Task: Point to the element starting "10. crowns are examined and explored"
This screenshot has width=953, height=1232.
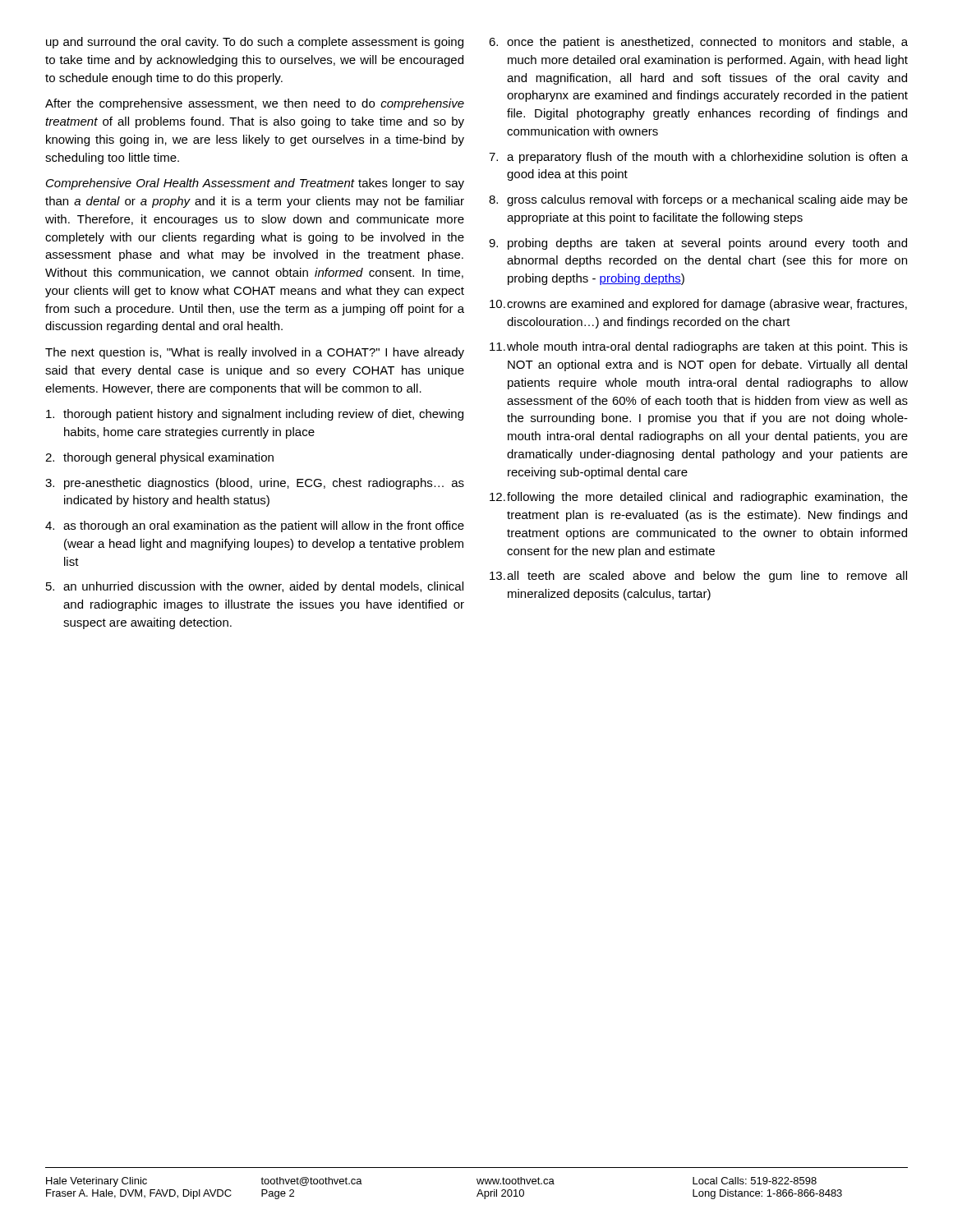Action: [x=698, y=313]
